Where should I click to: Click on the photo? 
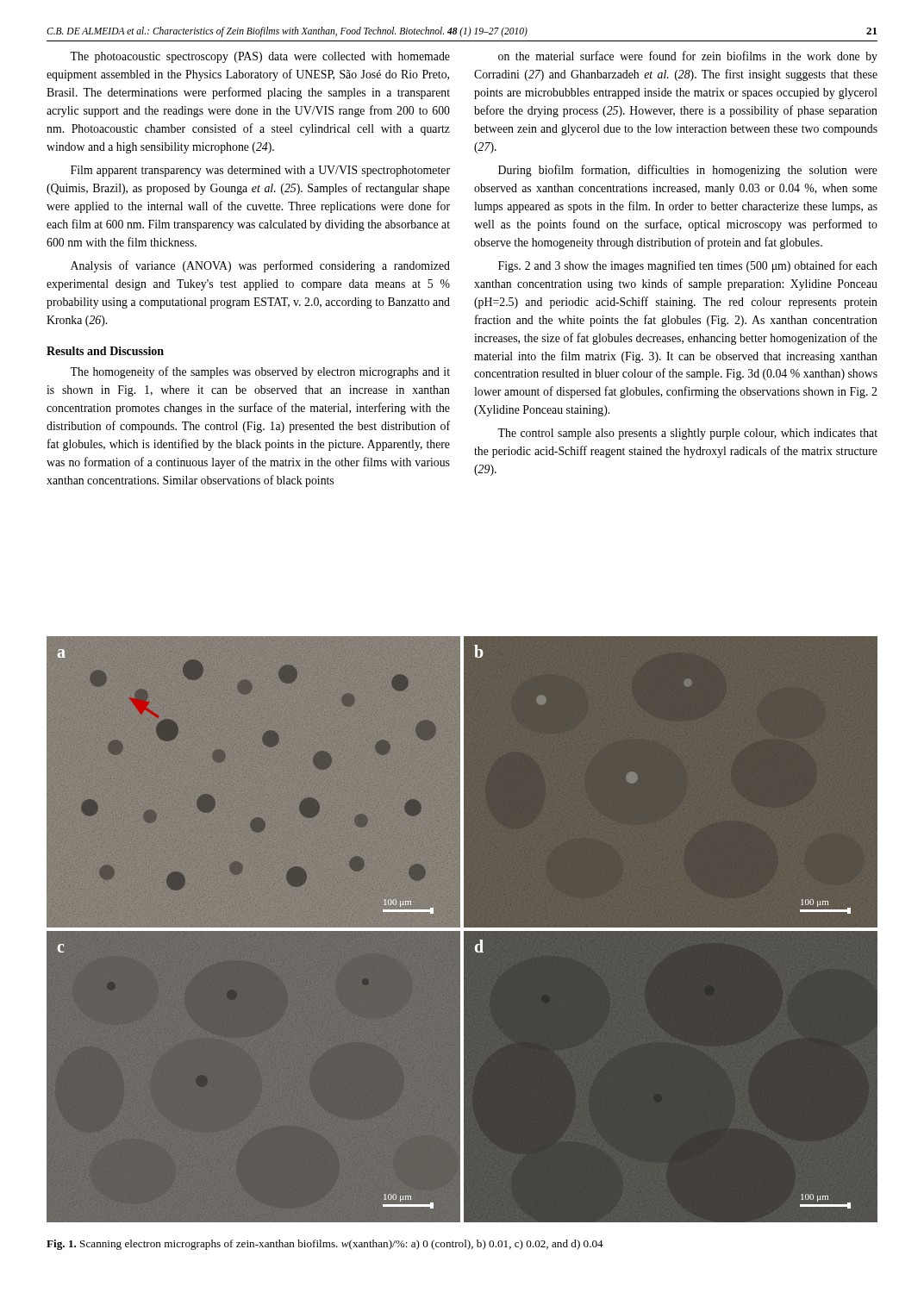point(462,929)
